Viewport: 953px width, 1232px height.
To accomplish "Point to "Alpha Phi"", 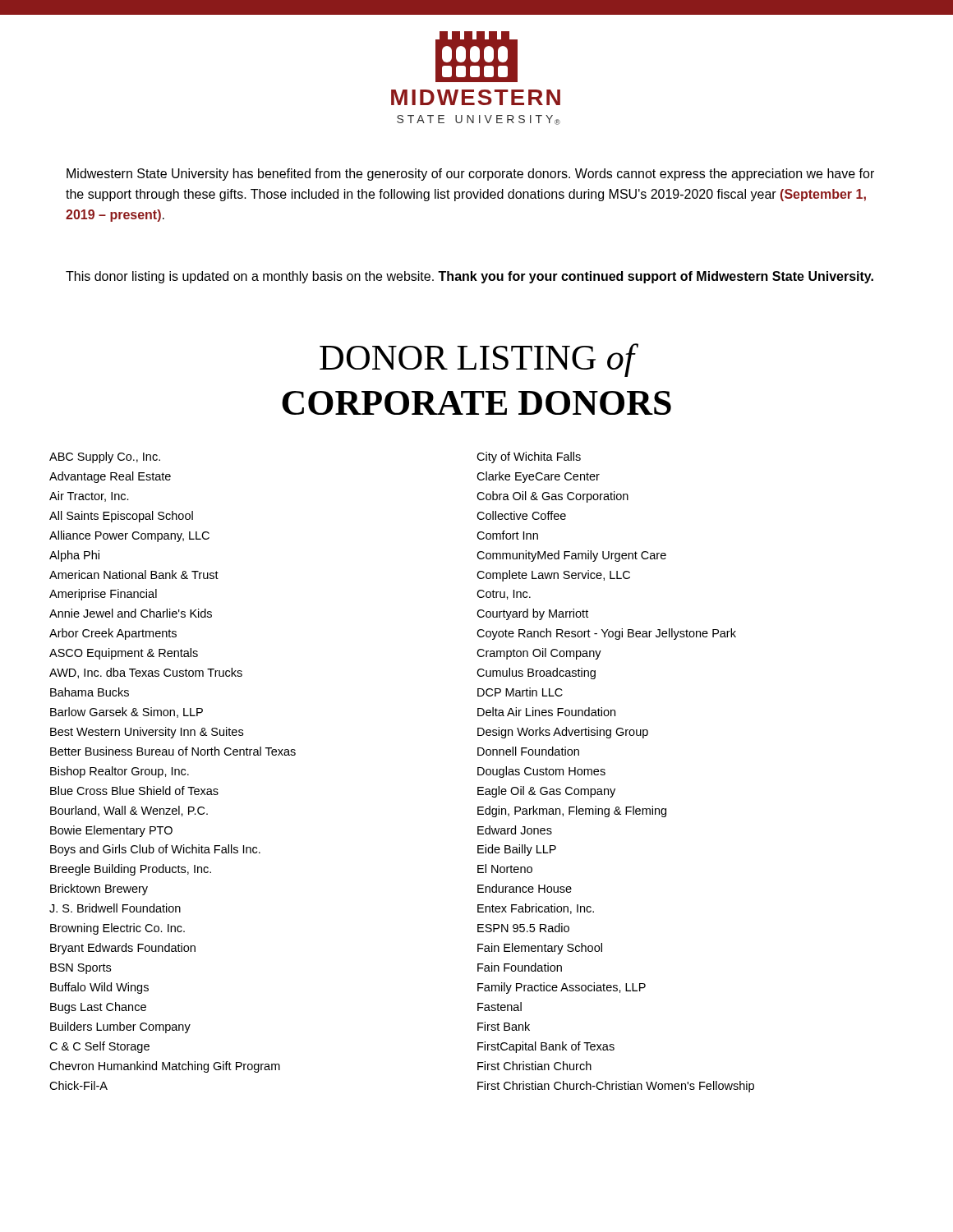I will [75, 555].
